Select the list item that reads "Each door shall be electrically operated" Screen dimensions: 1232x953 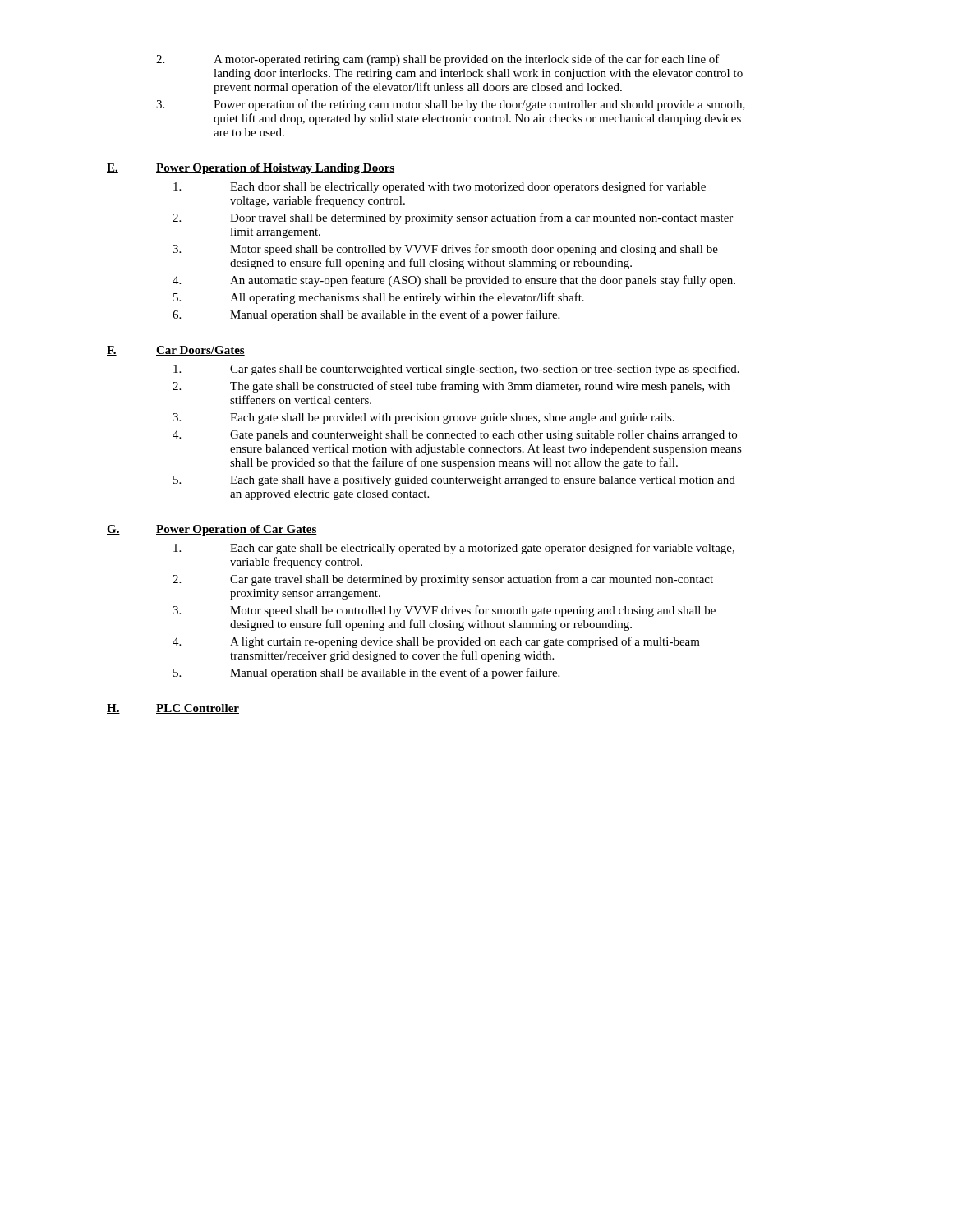[427, 194]
